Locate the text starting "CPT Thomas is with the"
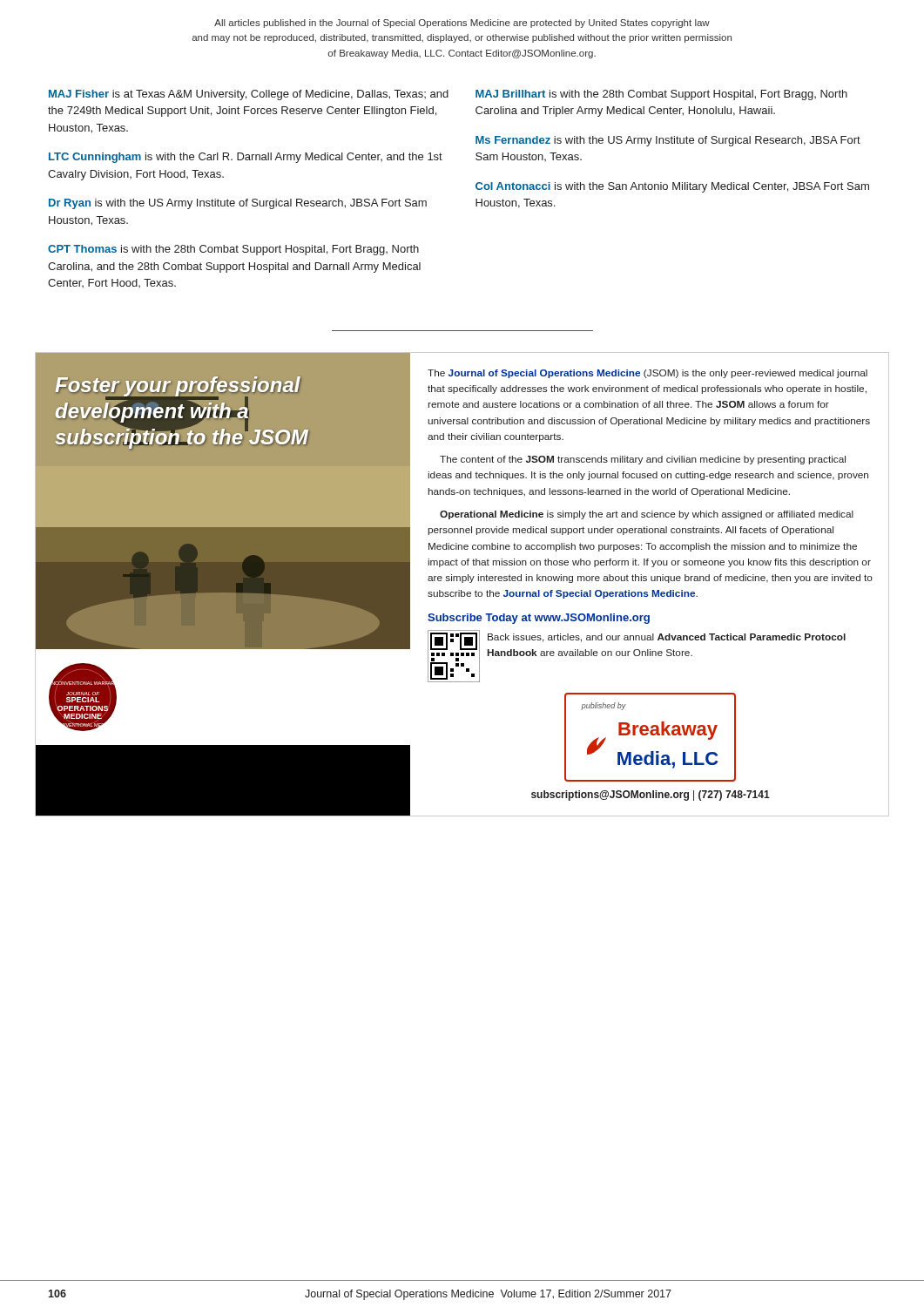The height and width of the screenshot is (1307, 924). coord(234,266)
